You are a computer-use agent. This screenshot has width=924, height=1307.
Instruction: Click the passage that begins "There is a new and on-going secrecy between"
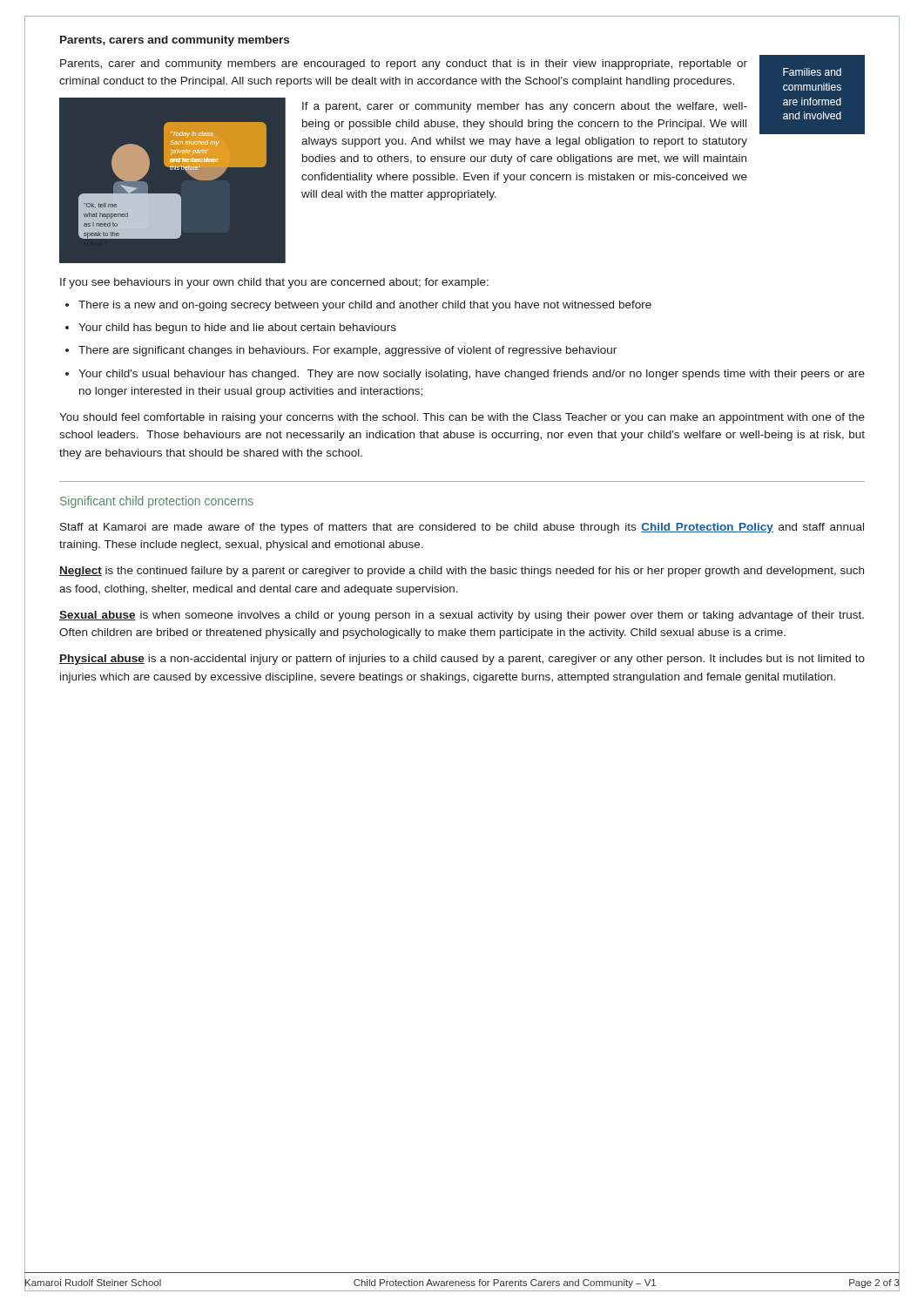click(365, 304)
